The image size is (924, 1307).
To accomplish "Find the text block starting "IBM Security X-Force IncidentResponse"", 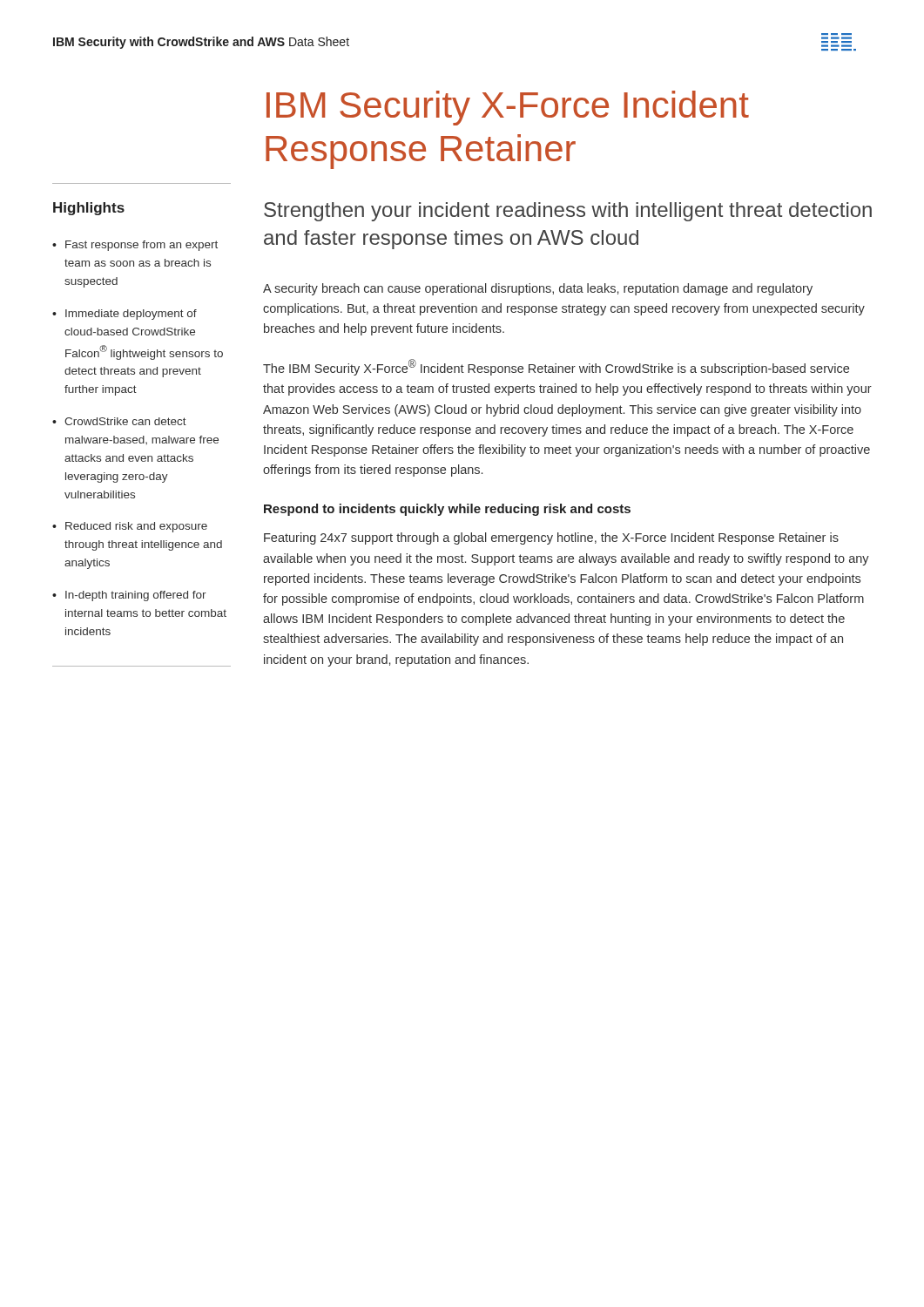I will coord(506,127).
